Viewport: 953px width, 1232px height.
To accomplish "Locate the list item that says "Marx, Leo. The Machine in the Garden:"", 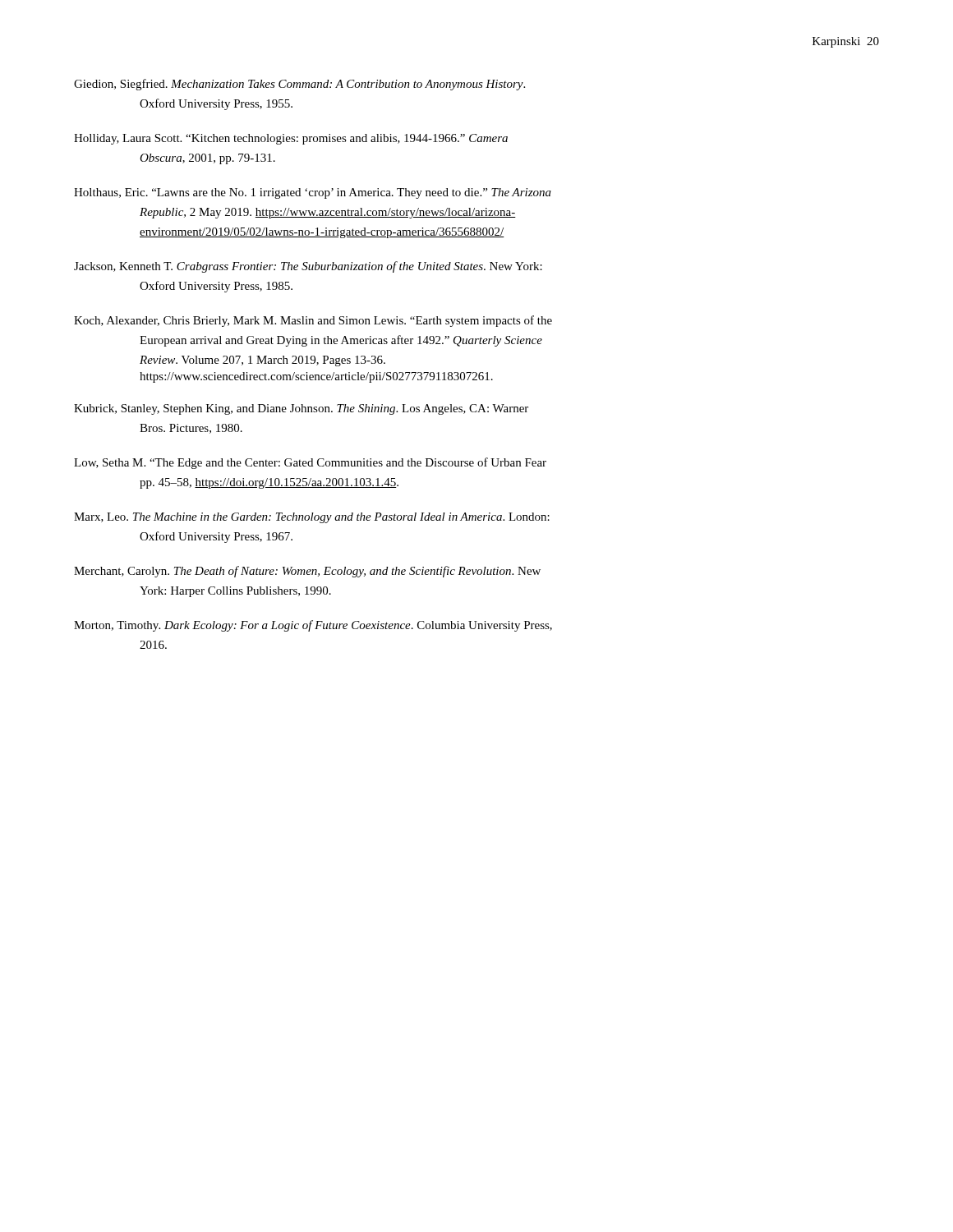I will (x=476, y=526).
